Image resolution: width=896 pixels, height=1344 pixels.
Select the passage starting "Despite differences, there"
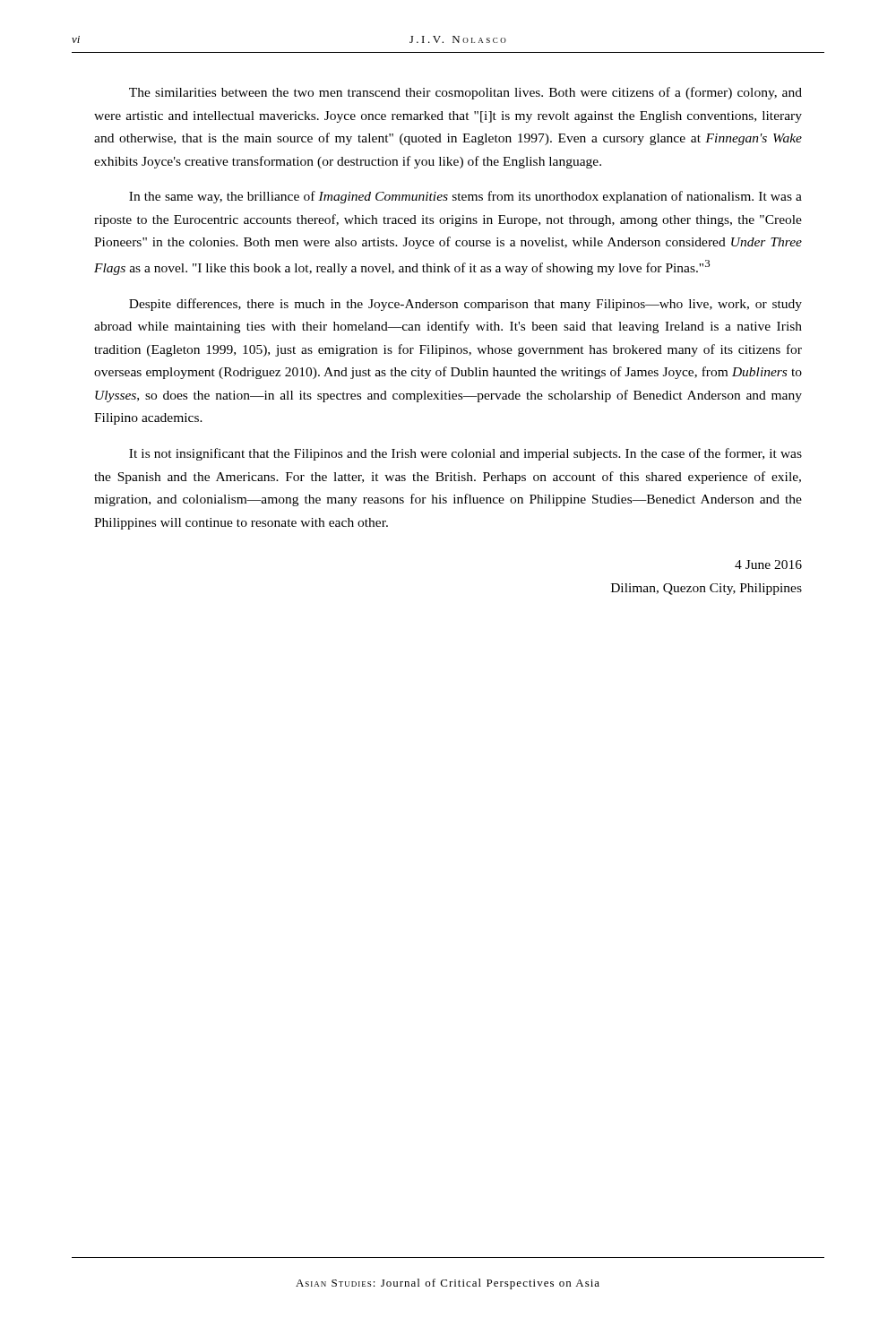448,361
